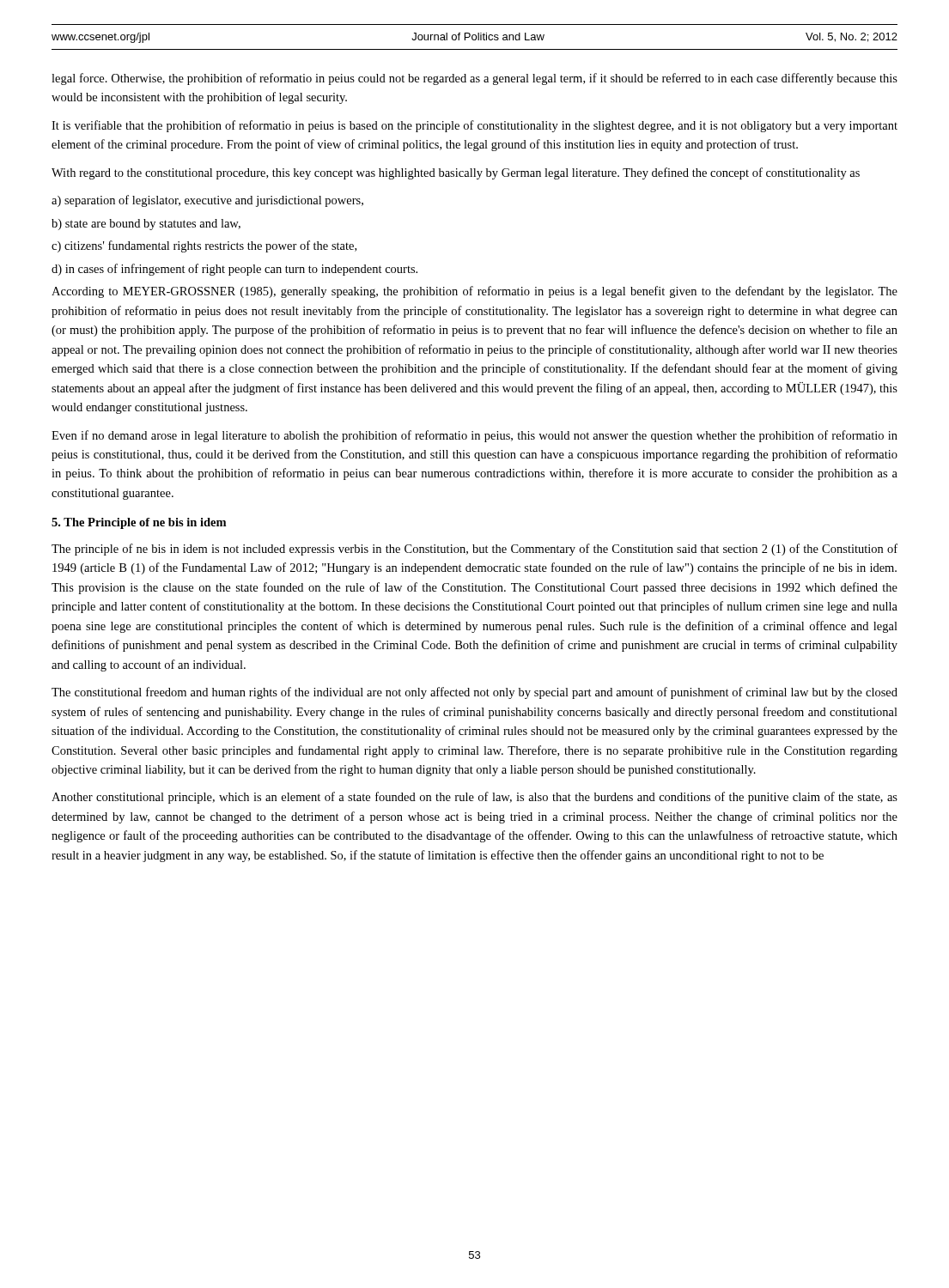Select the list item that reads "d) in cases of"
This screenshot has width=949, height=1288.
click(235, 269)
